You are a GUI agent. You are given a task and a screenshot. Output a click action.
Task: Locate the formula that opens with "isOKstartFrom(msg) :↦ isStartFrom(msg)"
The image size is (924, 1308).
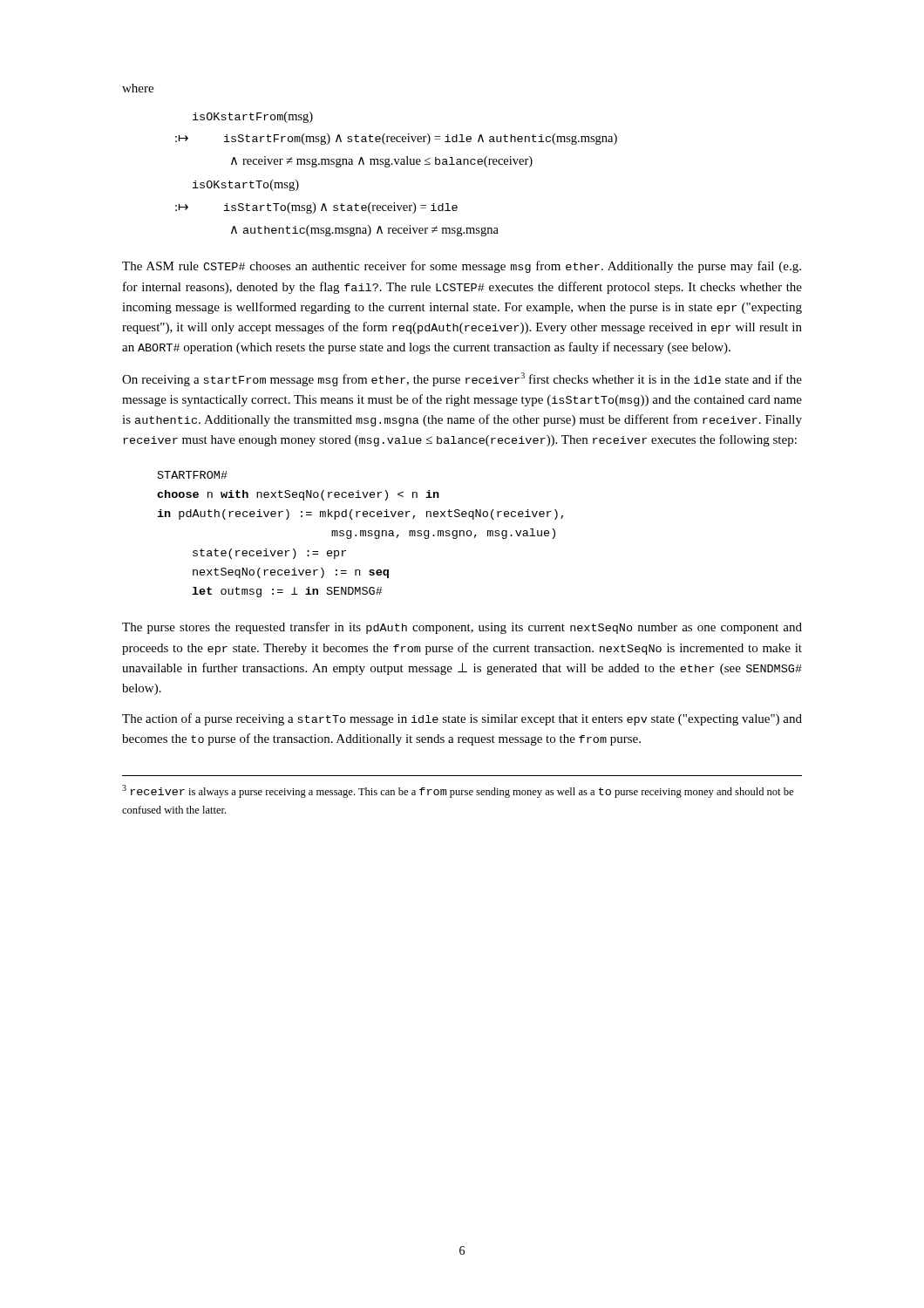point(488,139)
